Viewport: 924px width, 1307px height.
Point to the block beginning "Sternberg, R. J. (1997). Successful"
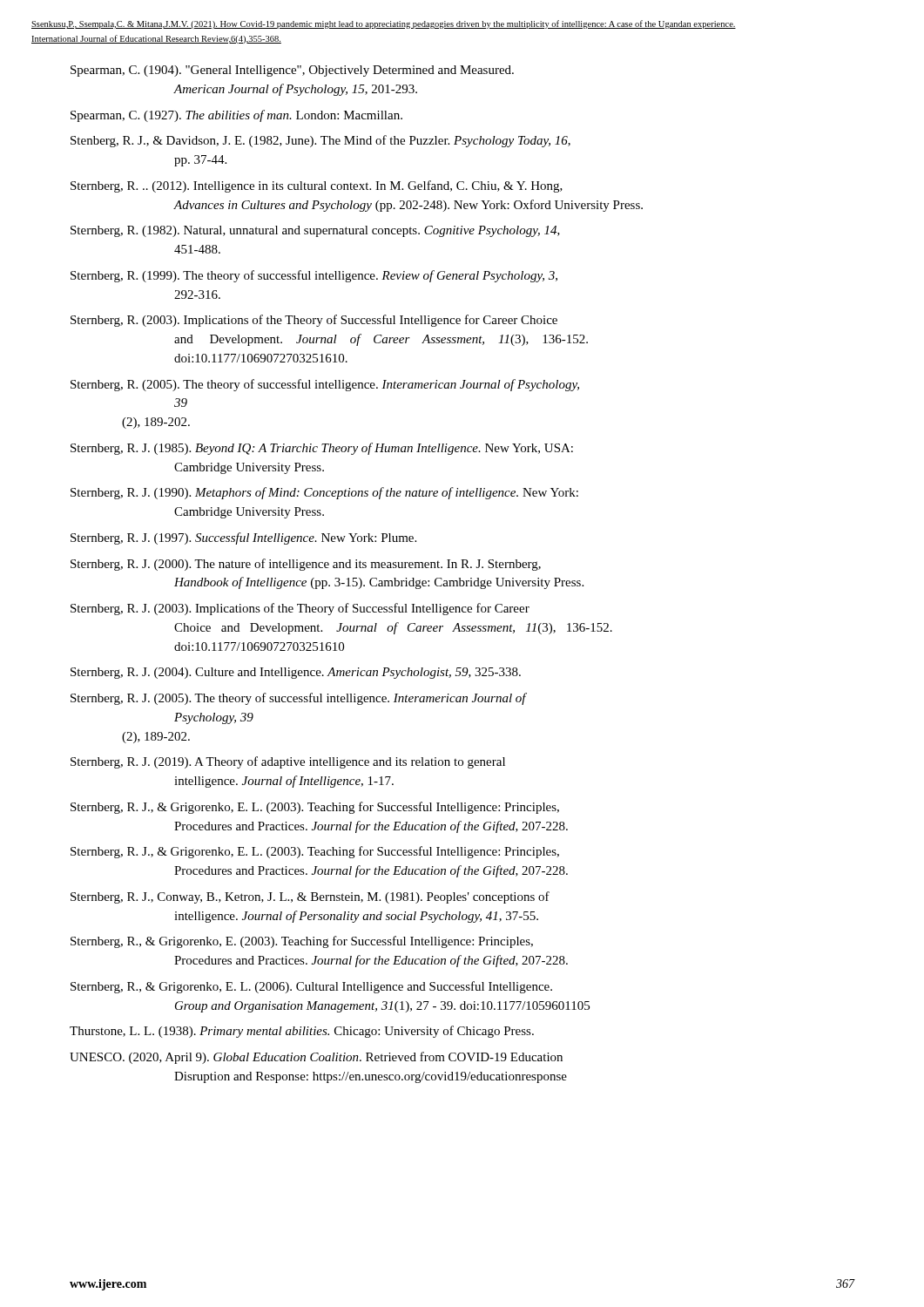244,537
